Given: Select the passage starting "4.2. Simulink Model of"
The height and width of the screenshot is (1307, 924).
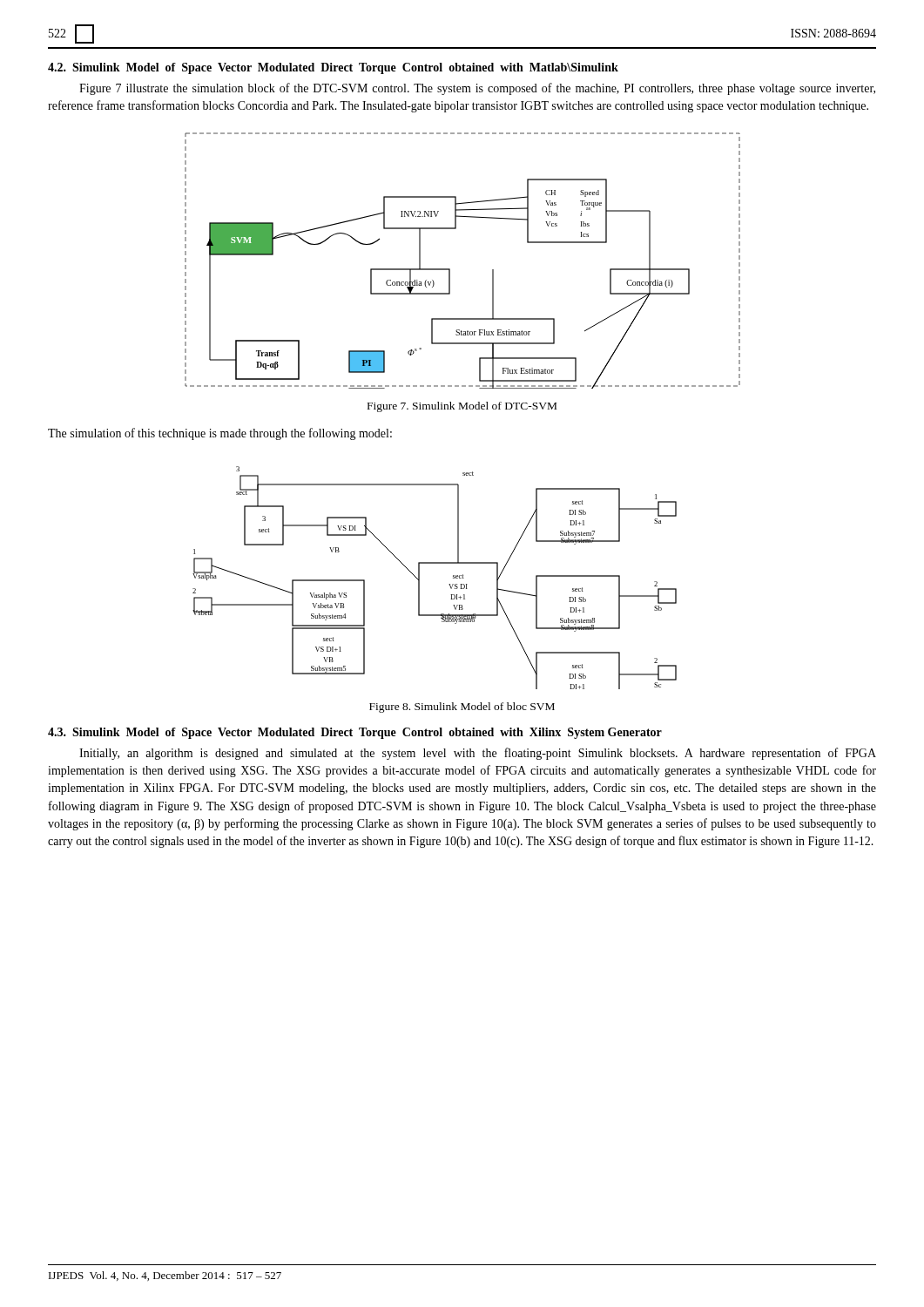Looking at the screenshot, I should tap(333, 68).
